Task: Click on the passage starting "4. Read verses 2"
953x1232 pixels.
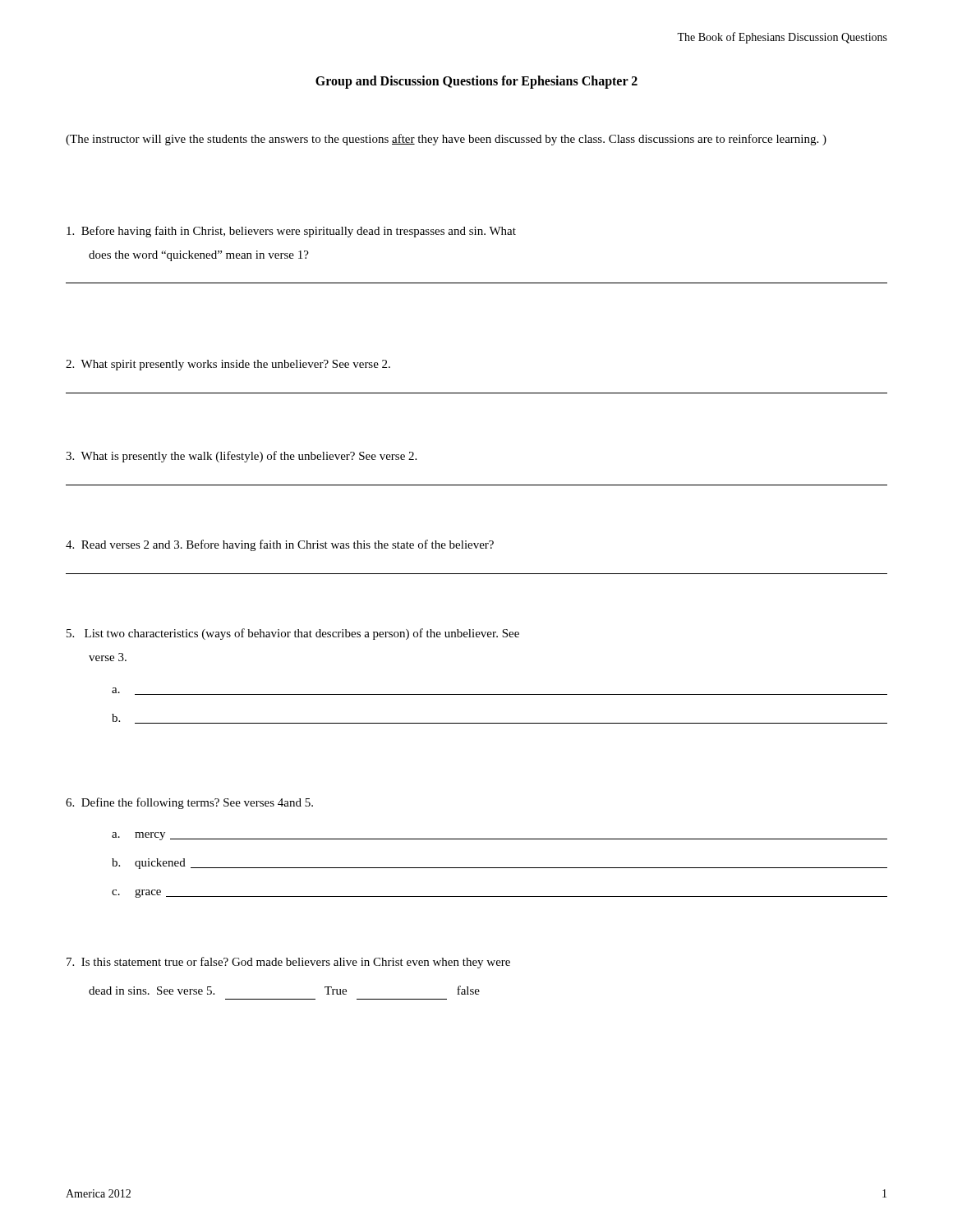Action: coord(476,555)
